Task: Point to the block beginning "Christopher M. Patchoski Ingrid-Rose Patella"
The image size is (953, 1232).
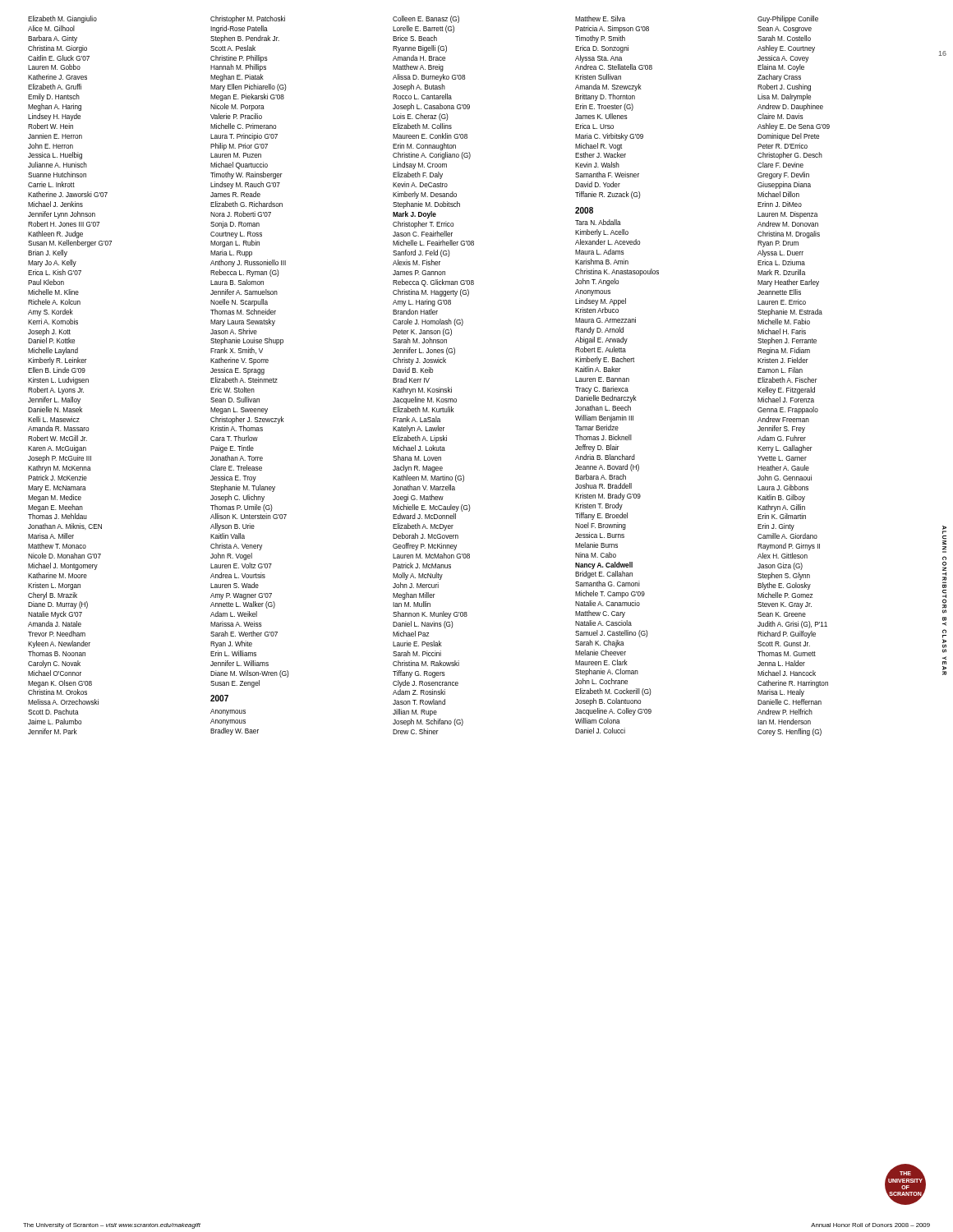Action: click(248, 19)
